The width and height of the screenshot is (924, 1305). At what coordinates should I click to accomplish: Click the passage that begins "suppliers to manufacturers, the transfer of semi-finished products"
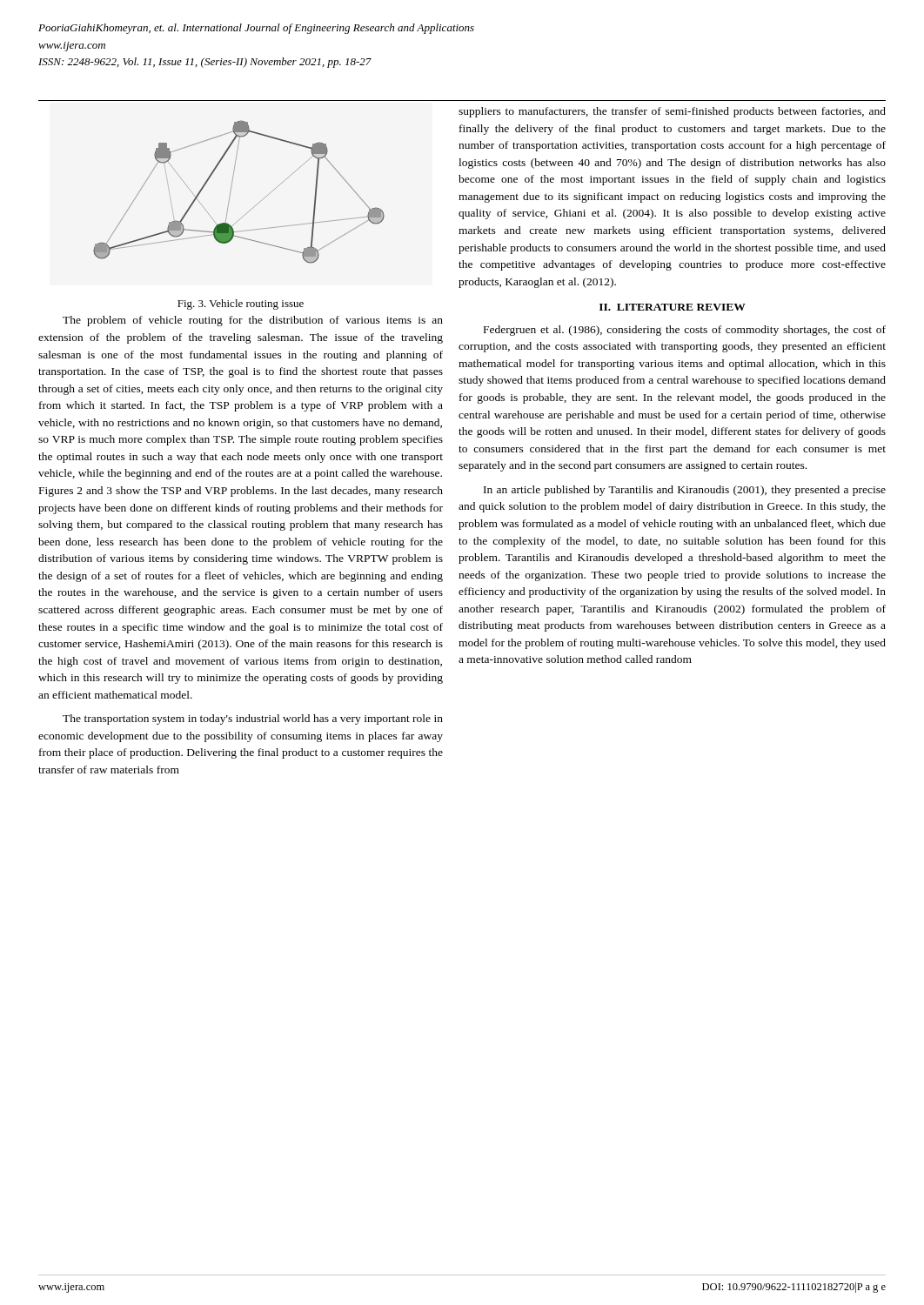click(x=672, y=196)
